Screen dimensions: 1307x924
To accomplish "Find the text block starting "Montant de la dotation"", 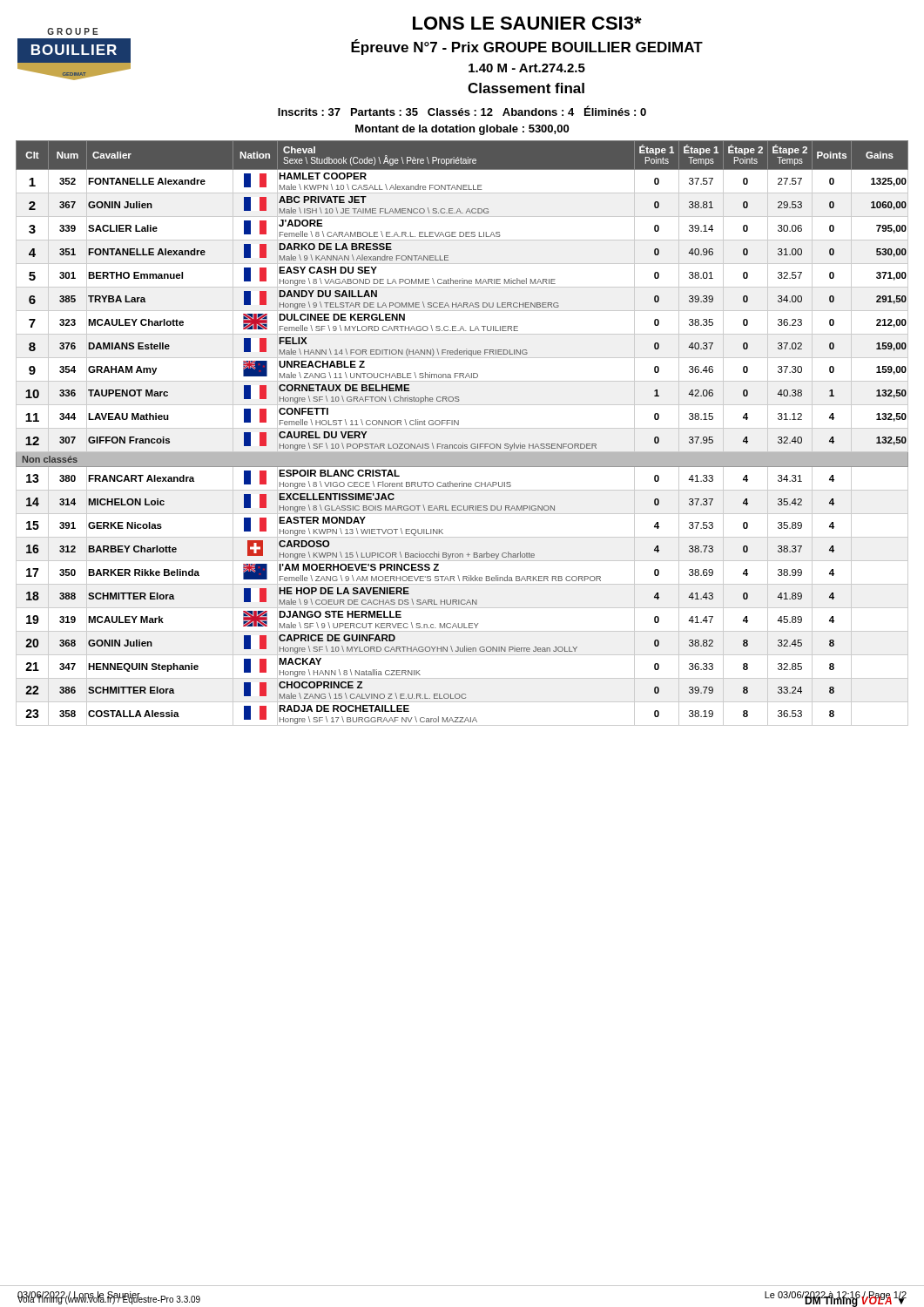I will coord(462,129).
